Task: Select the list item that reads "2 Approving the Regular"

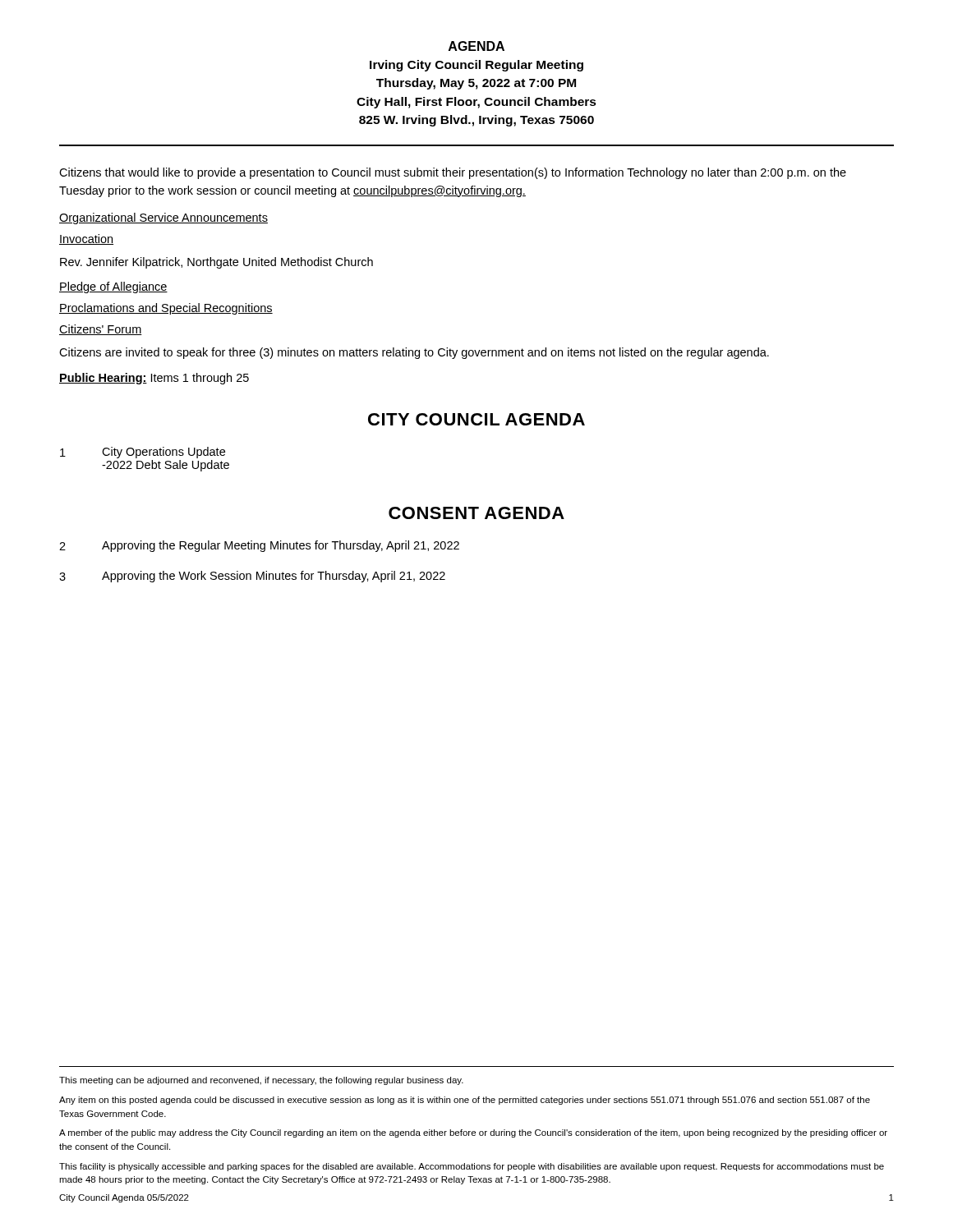Action: [x=259, y=546]
